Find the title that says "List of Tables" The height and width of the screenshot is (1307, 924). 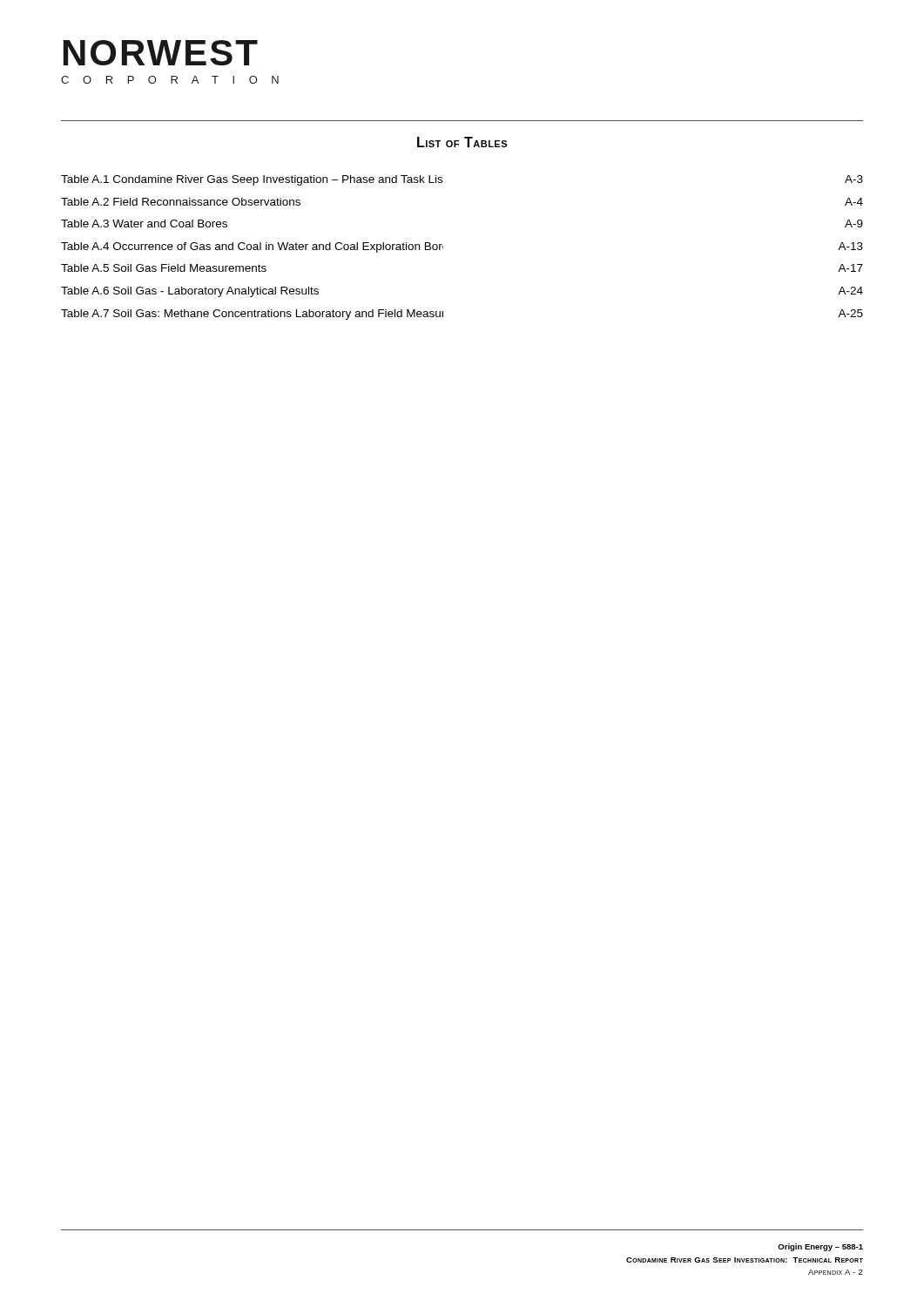point(462,142)
